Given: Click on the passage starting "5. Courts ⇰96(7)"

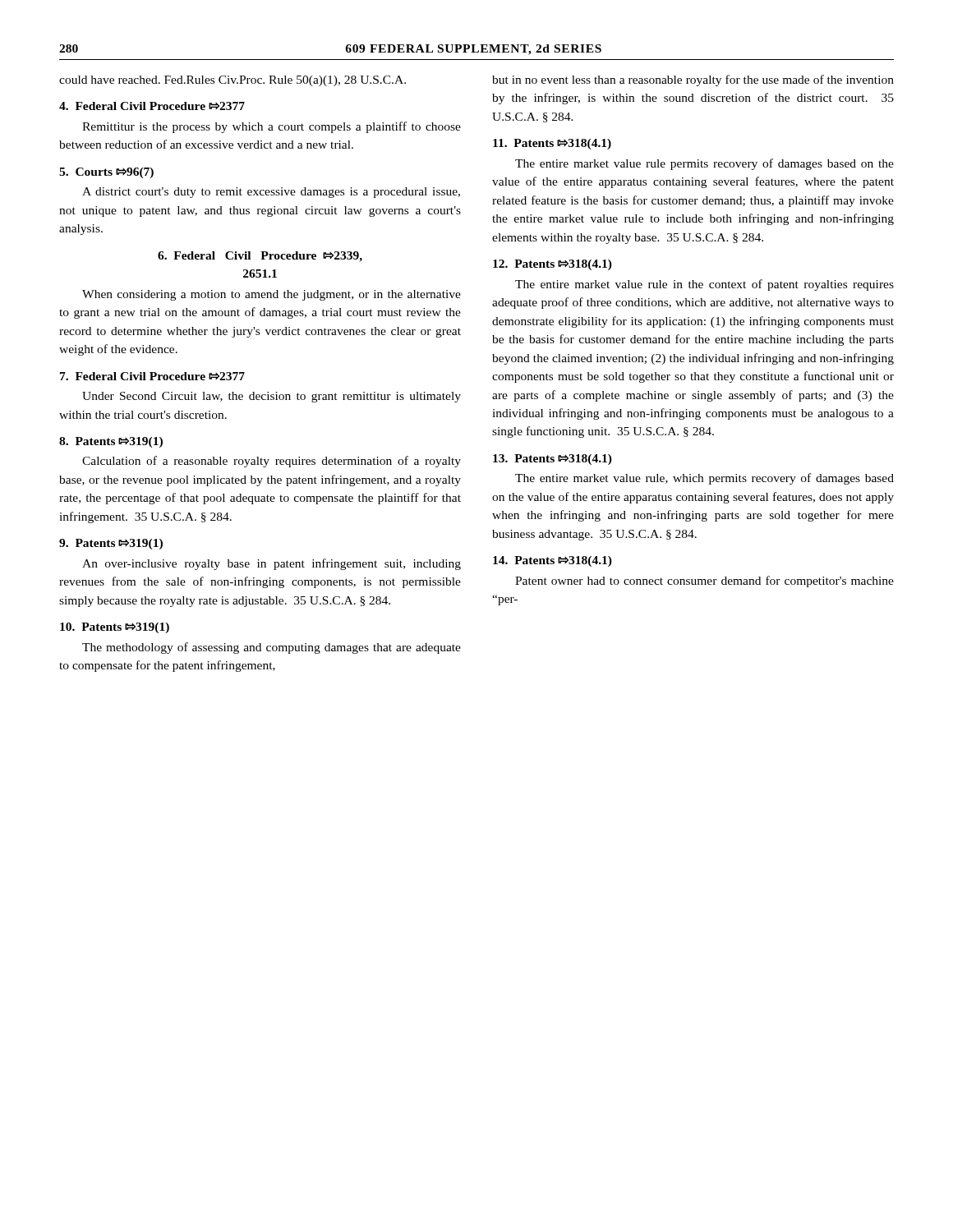Looking at the screenshot, I should click(x=107, y=171).
